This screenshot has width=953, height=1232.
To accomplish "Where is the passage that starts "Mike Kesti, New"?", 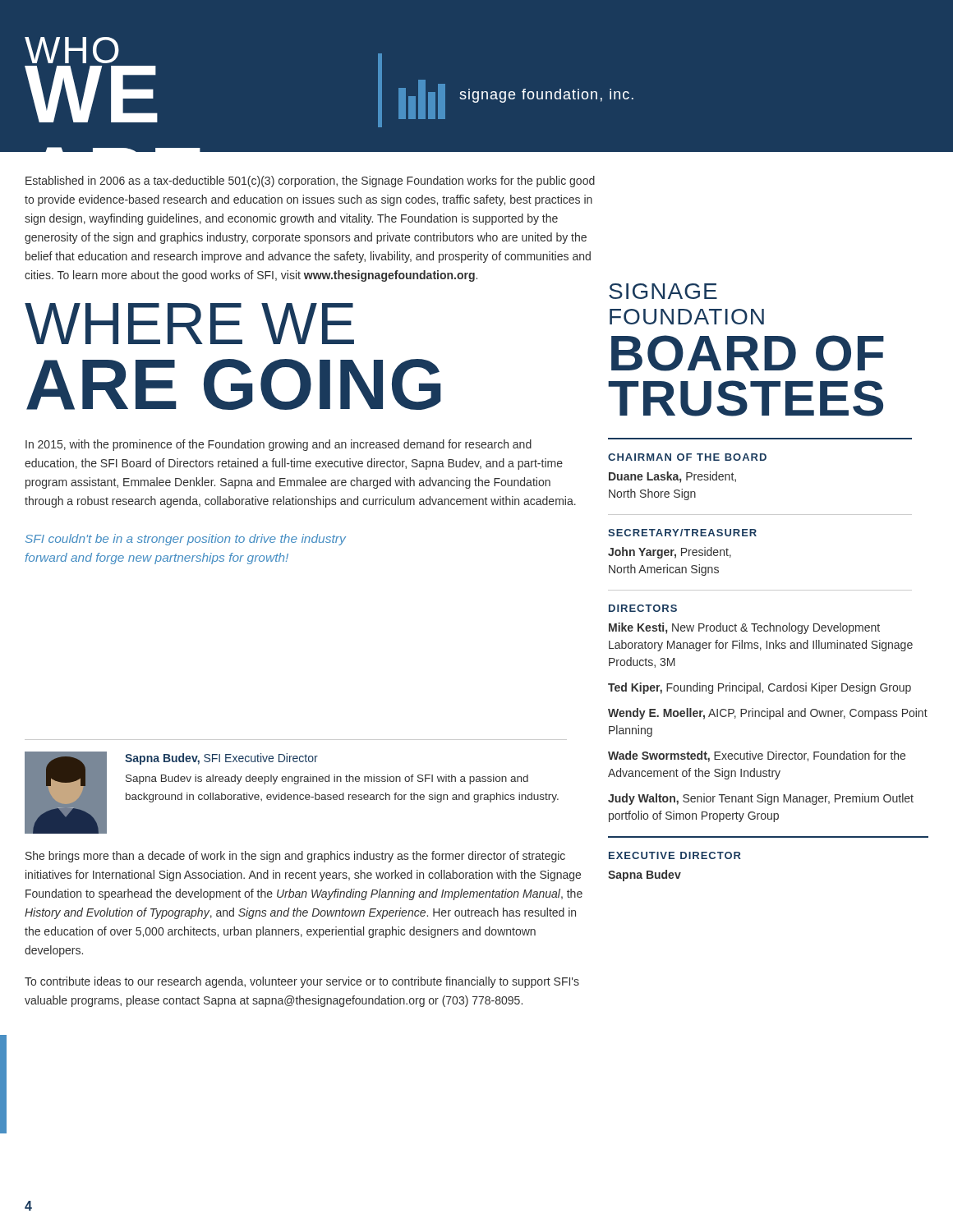I will (760, 645).
